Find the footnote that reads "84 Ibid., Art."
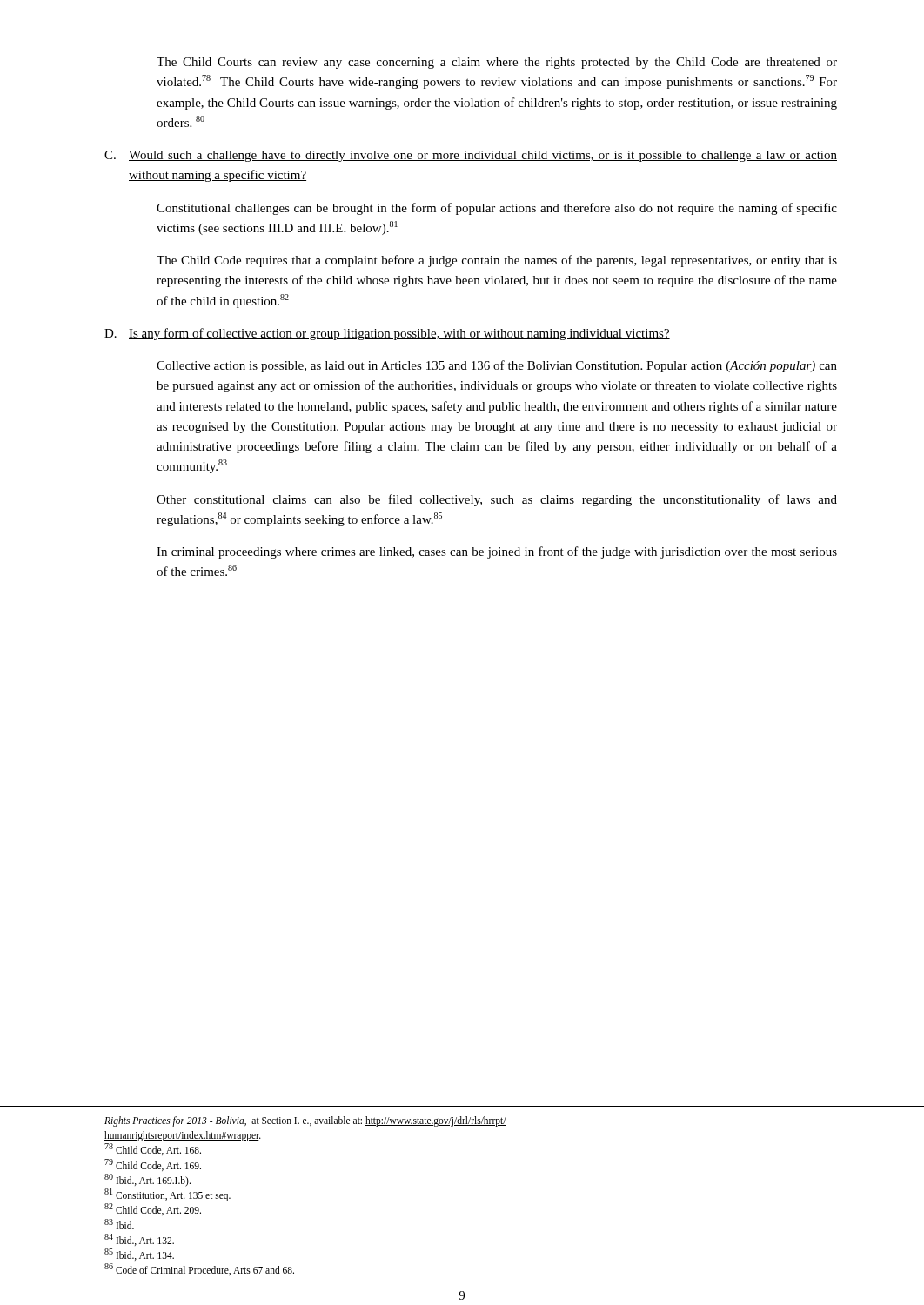 tap(139, 1240)
